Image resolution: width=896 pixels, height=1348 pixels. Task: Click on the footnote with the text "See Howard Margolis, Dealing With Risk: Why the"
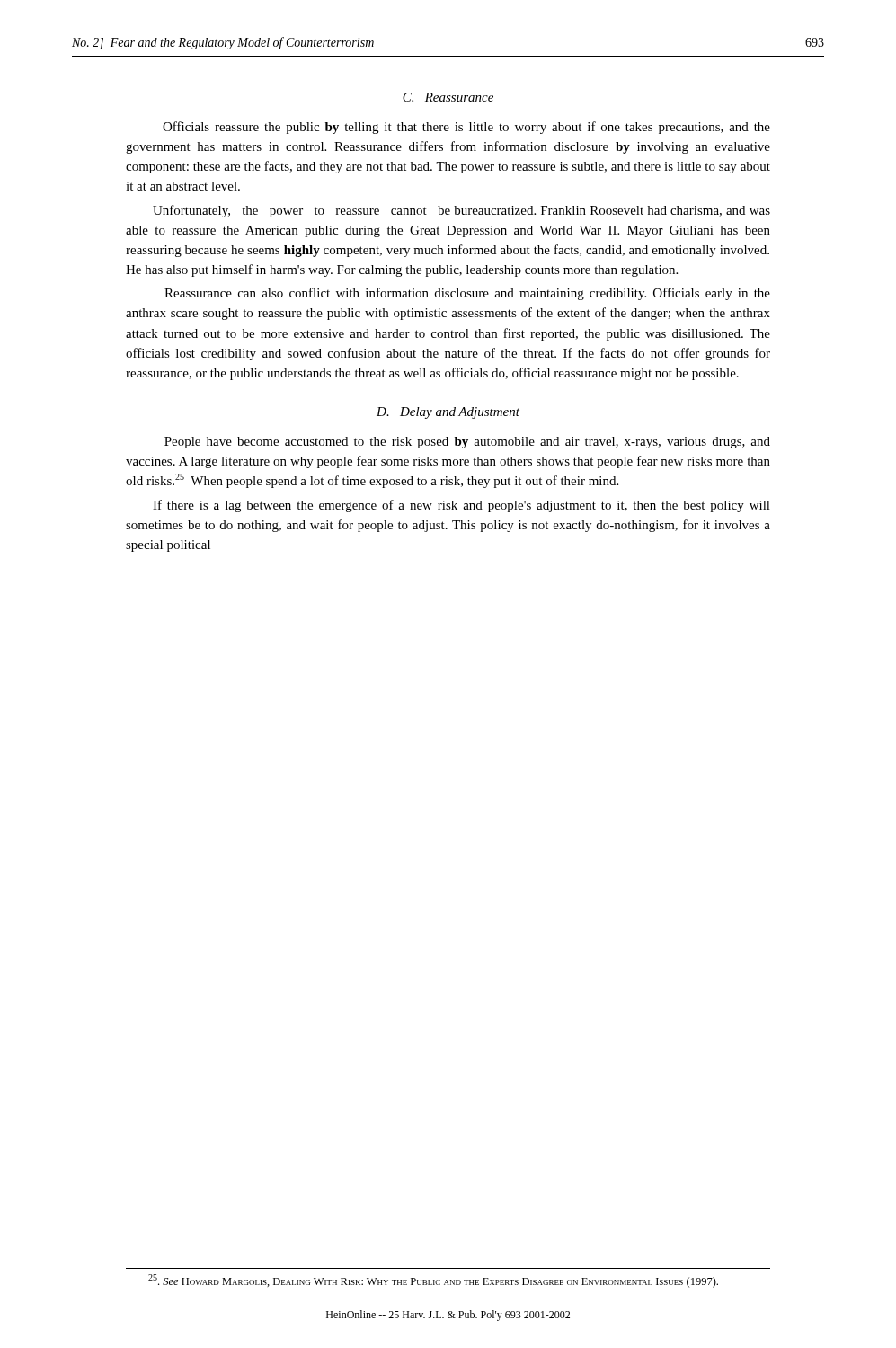point(448,1281)
